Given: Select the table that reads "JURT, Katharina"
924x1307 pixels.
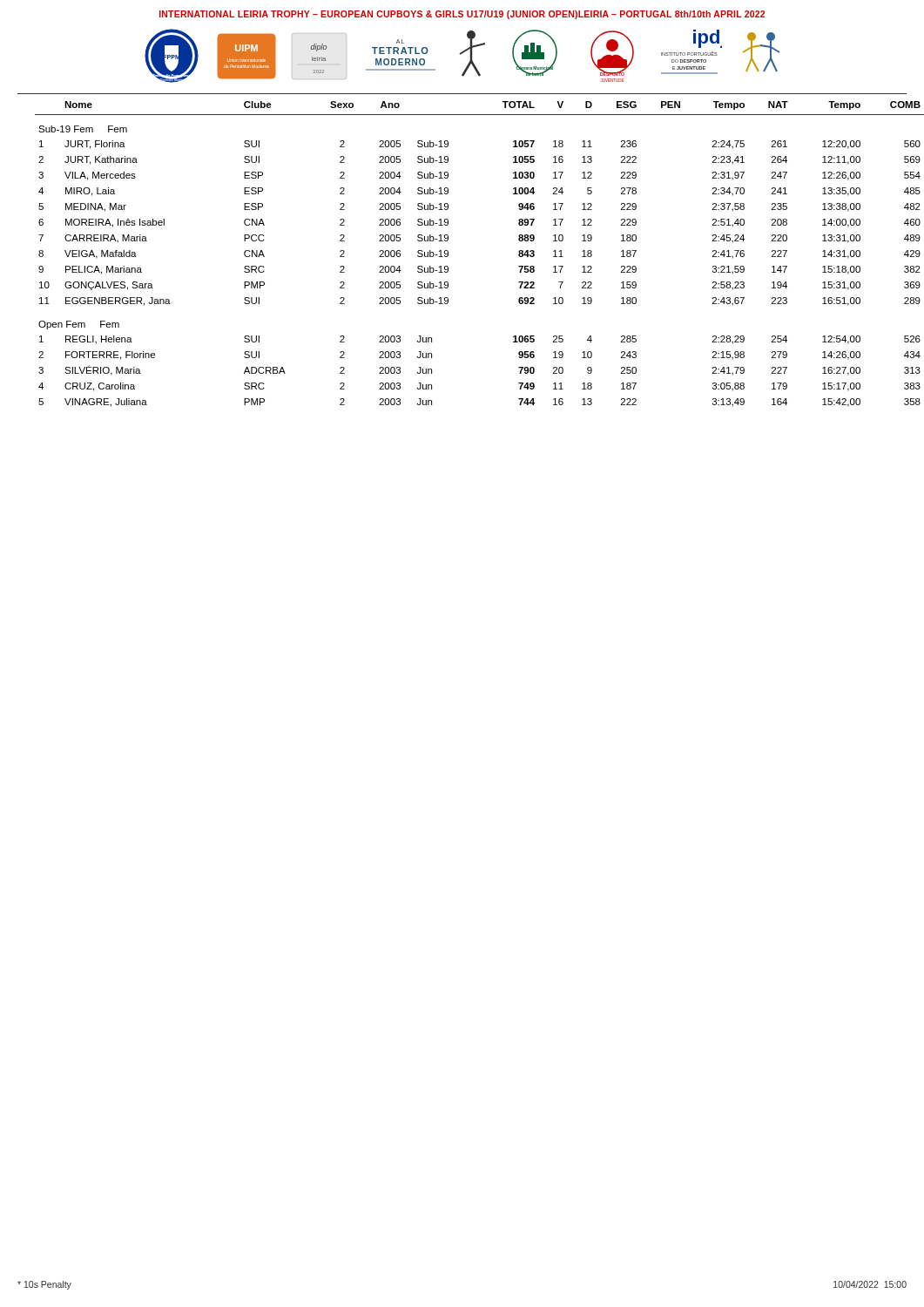Looking at the screenshot, I should (462, 252).
